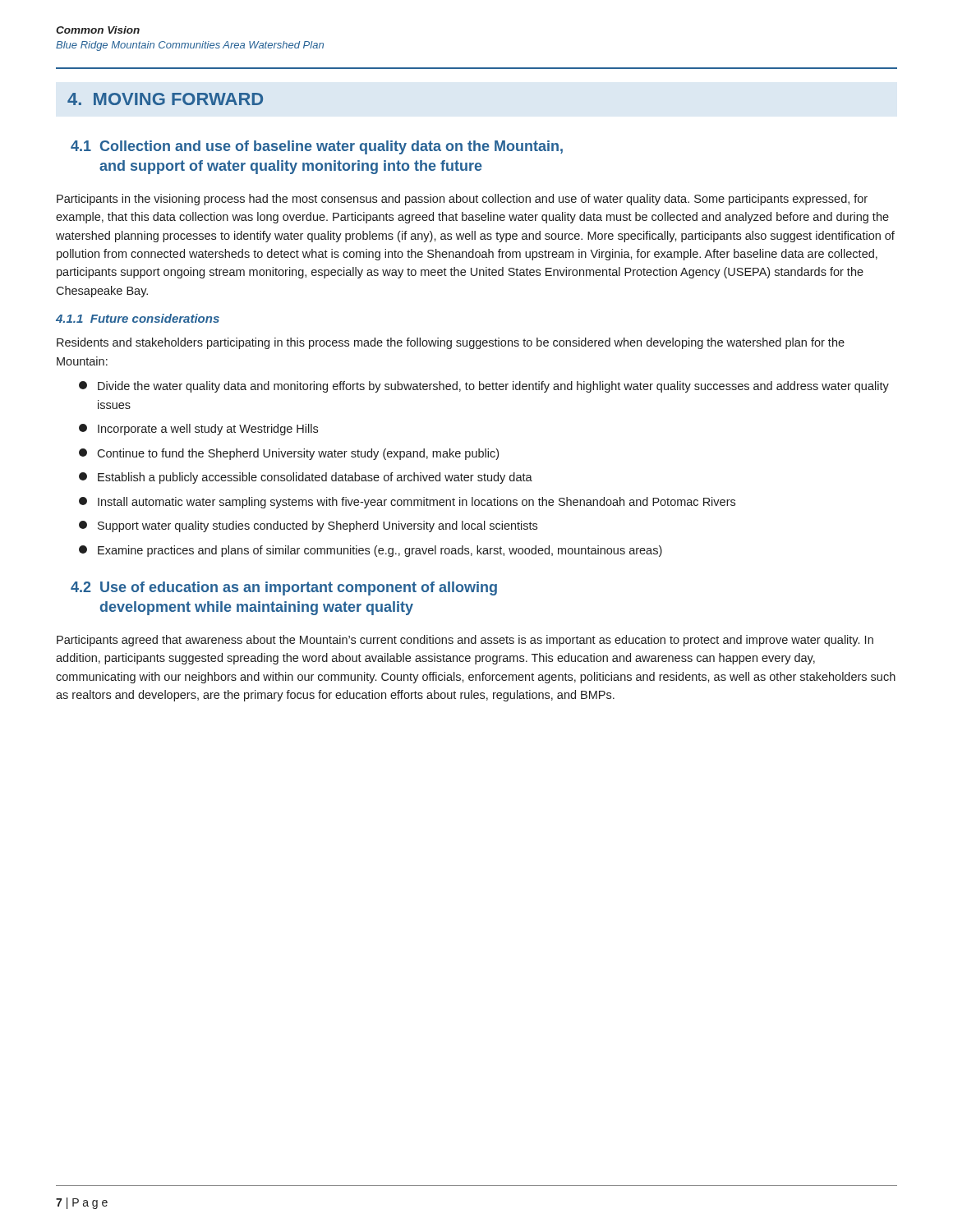Find the section header on this page that starts "4.1 Collection and use of baseline water"

(x=476, y=156)
